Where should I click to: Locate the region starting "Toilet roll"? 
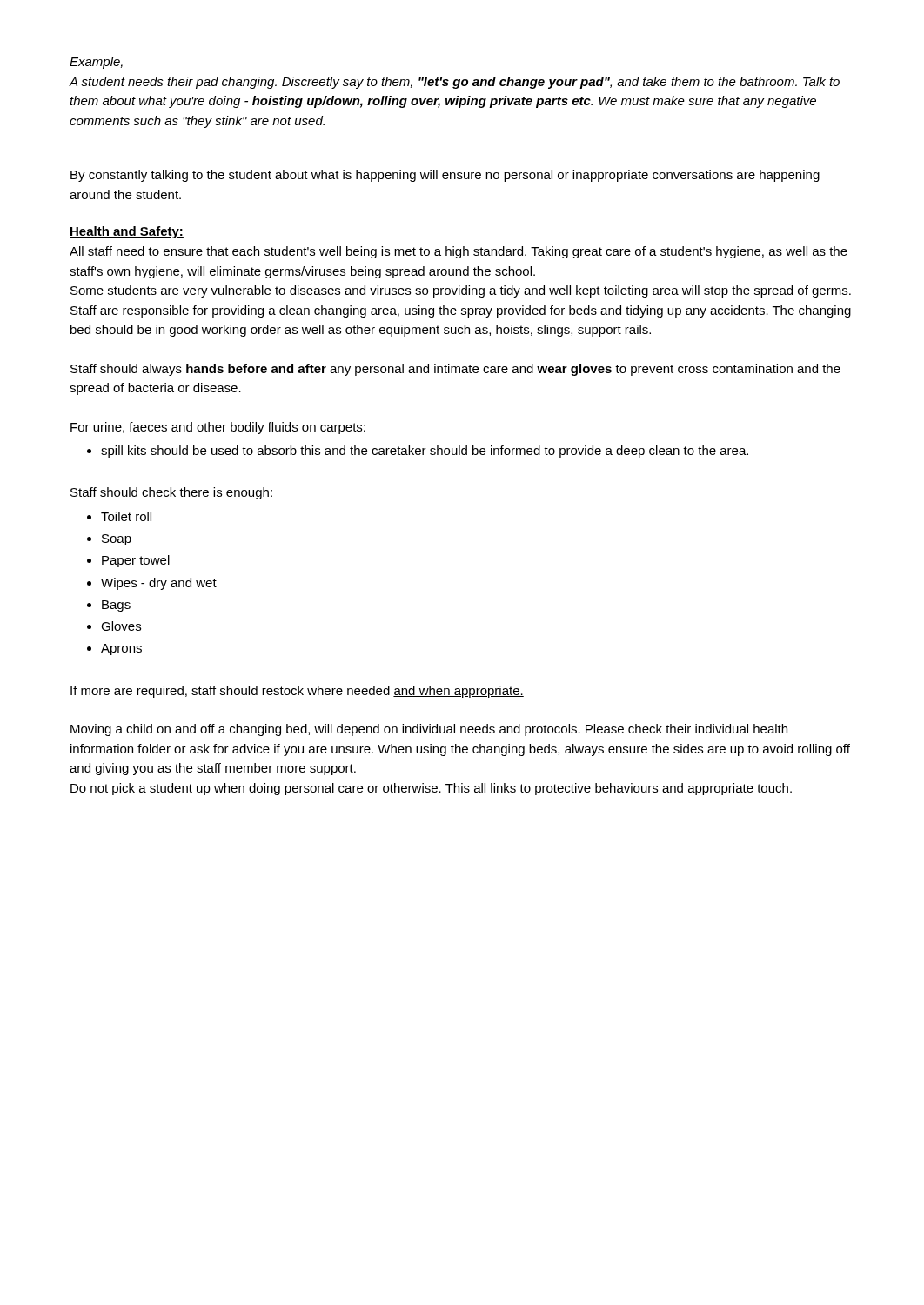coord(127,516)
